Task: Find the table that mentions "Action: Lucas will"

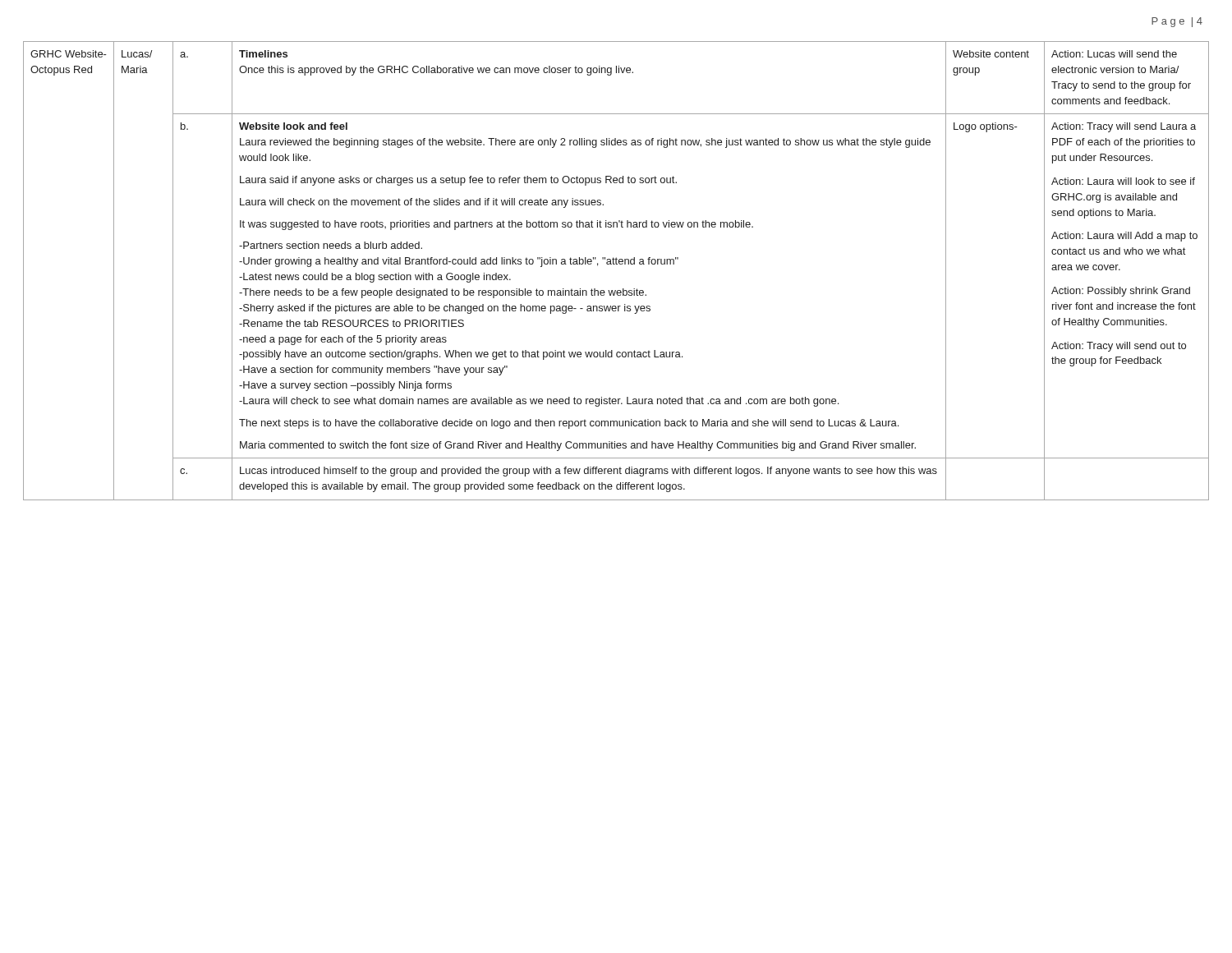Action: [x=616, y=271]
